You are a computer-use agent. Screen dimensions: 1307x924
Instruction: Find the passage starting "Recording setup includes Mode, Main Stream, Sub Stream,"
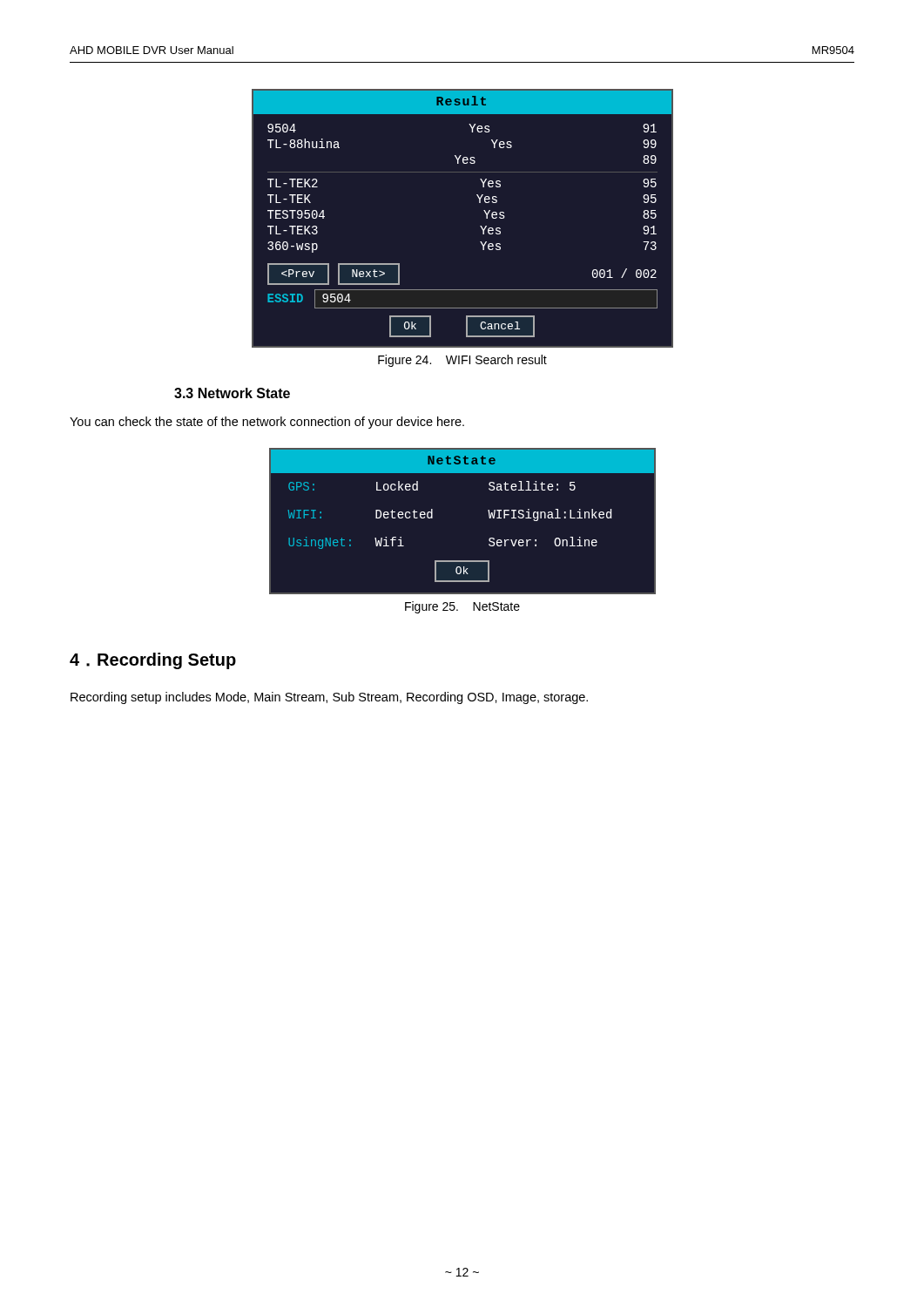[329, 697]
